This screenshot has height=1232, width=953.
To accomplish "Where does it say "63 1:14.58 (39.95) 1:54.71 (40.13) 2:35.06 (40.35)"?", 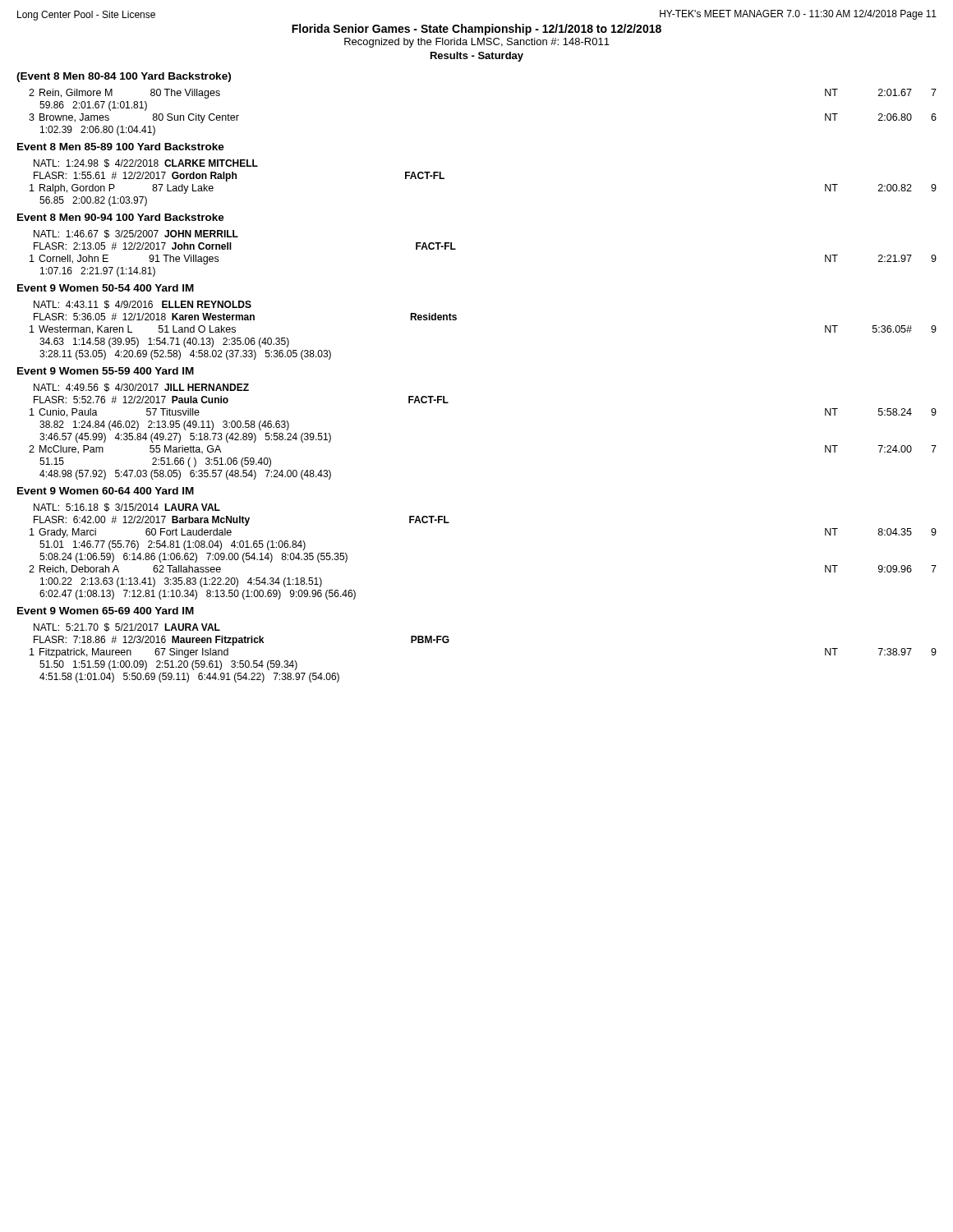I will [164, 342].
